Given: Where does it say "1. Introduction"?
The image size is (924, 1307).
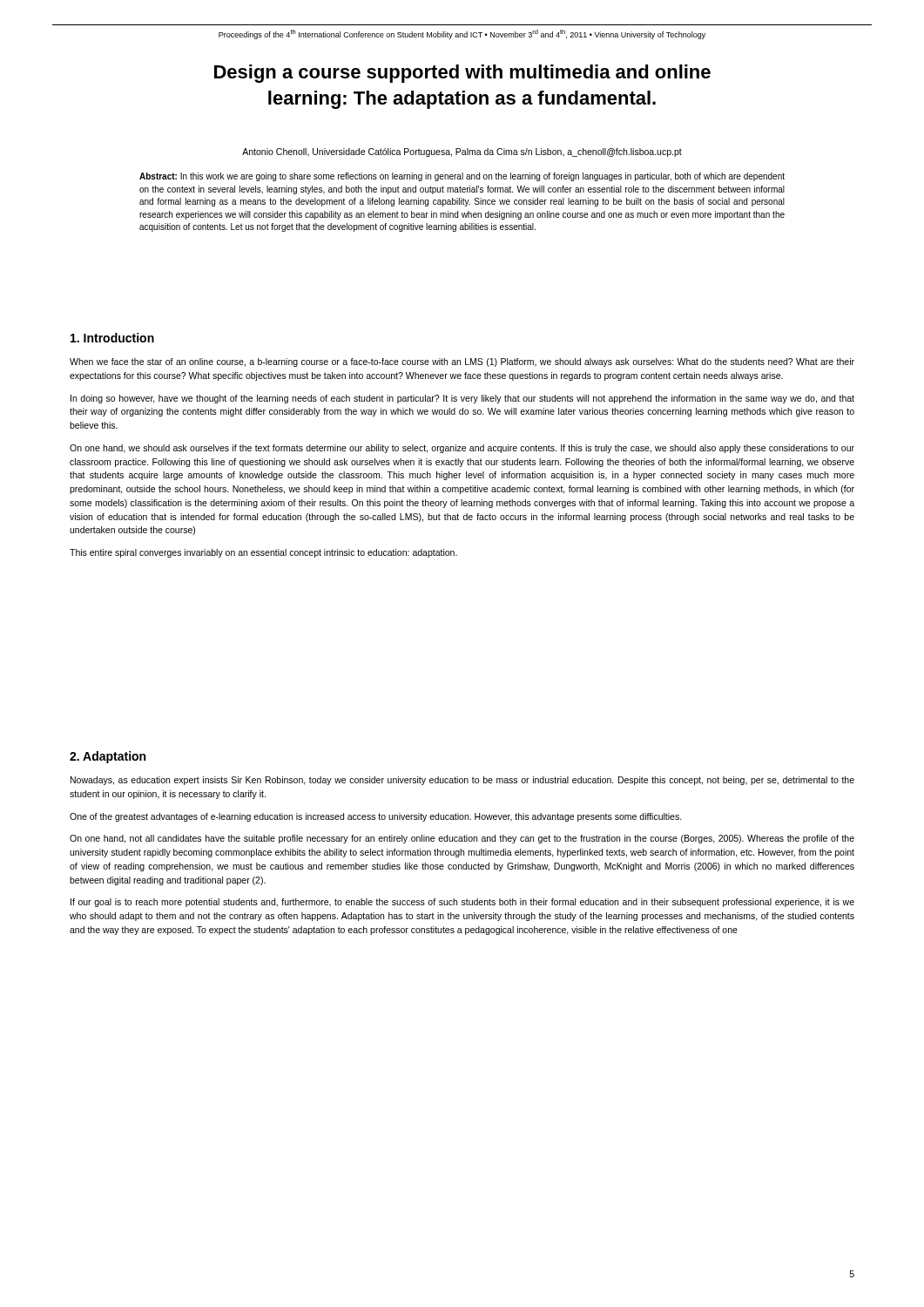Looking at the screenshot, I should point(112,338).
